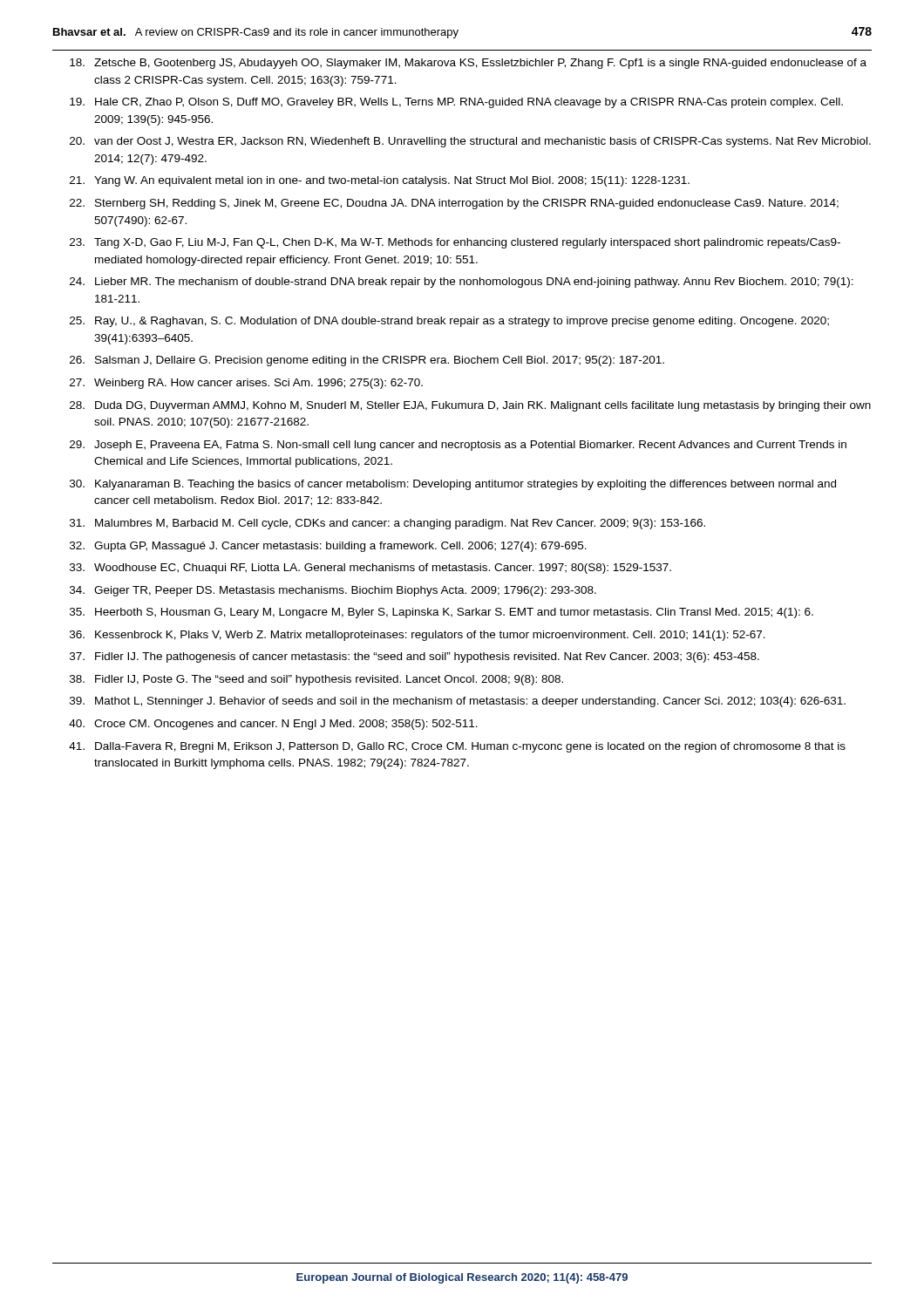
Task: Locate the block of text that opens with "23. Tang X-D, Gao"
Action: click(x=462, y=251)
